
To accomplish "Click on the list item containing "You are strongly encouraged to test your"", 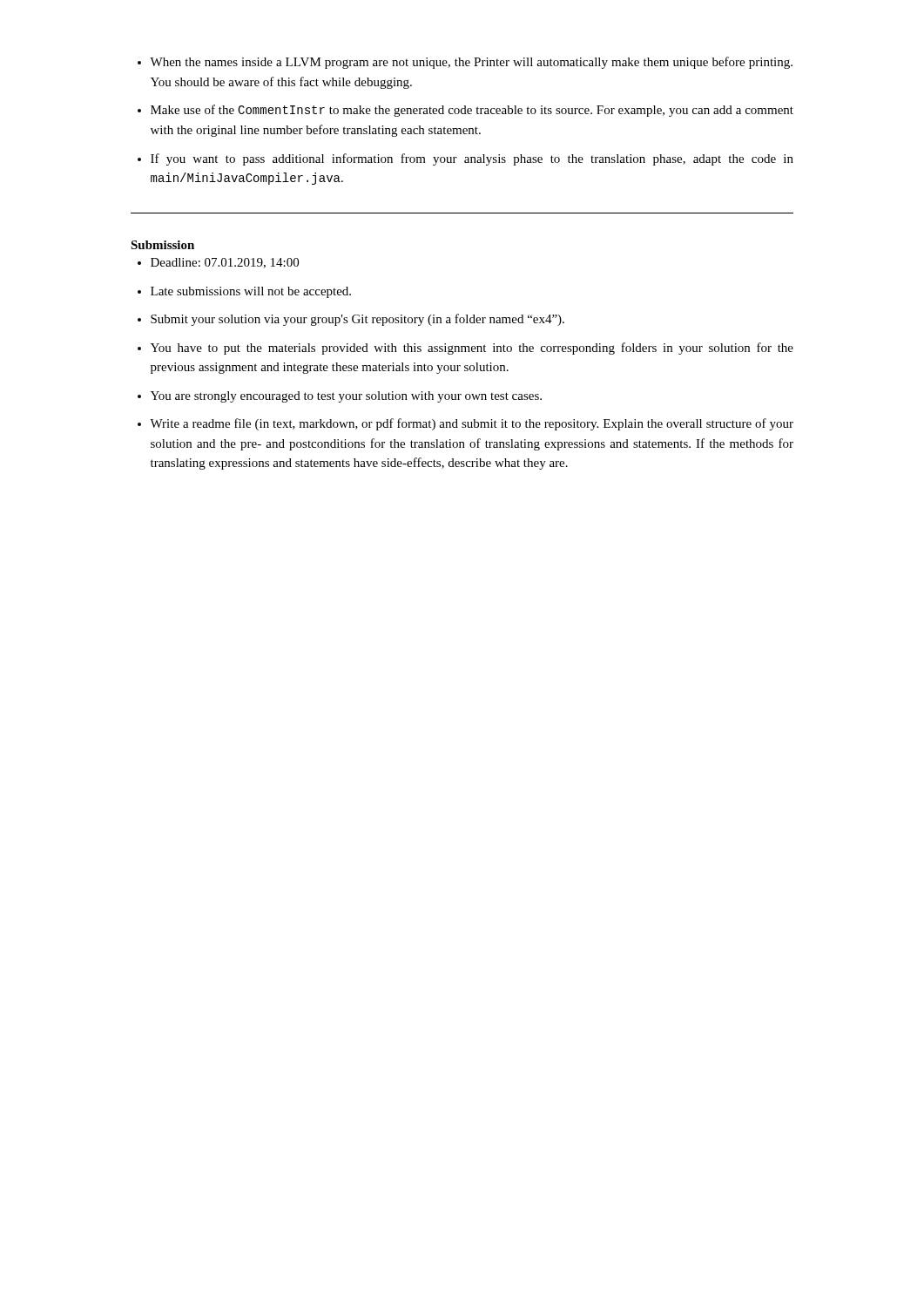I will (x=462, y=395).
